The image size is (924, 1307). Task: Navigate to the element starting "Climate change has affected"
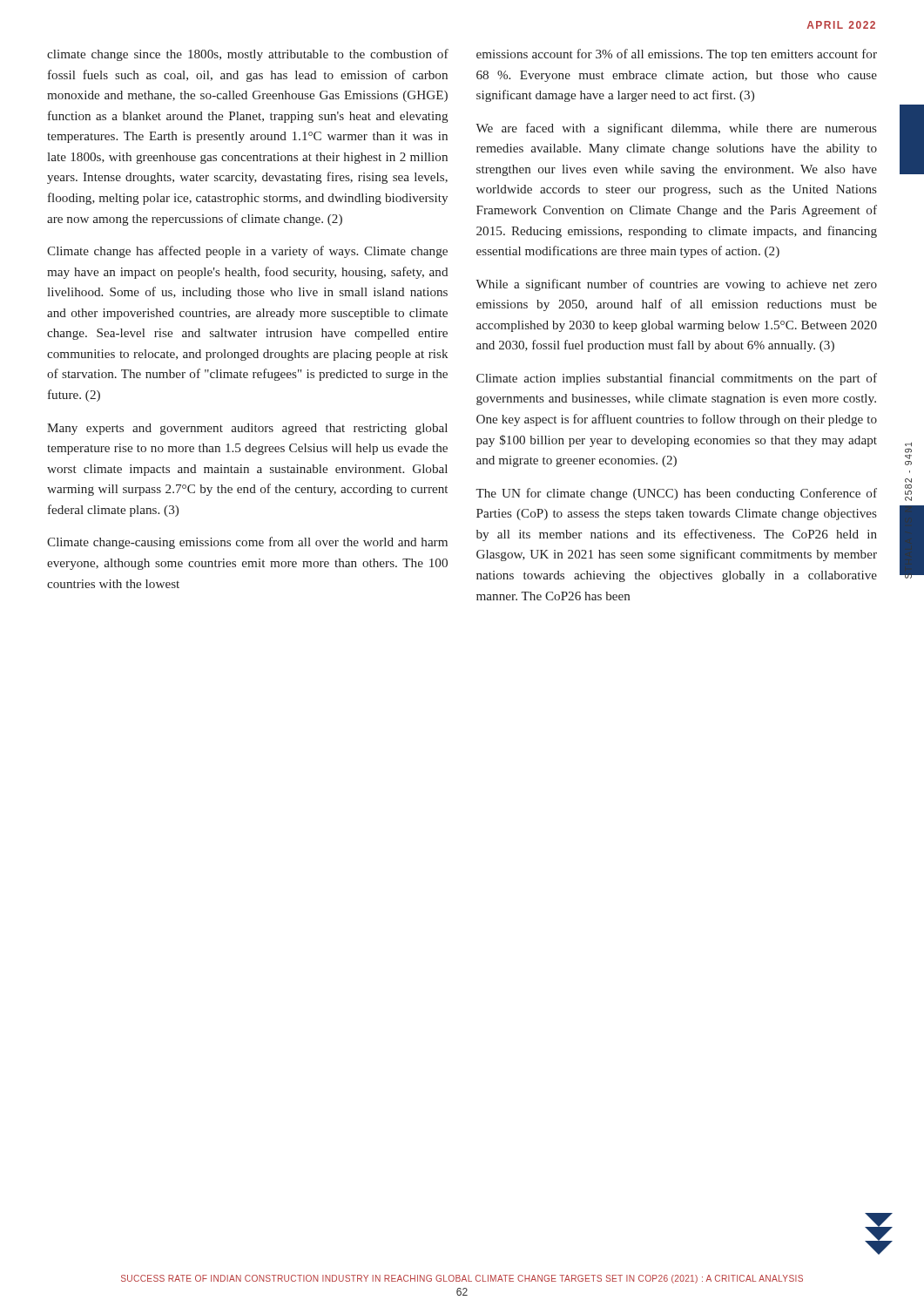coord(248,322)
